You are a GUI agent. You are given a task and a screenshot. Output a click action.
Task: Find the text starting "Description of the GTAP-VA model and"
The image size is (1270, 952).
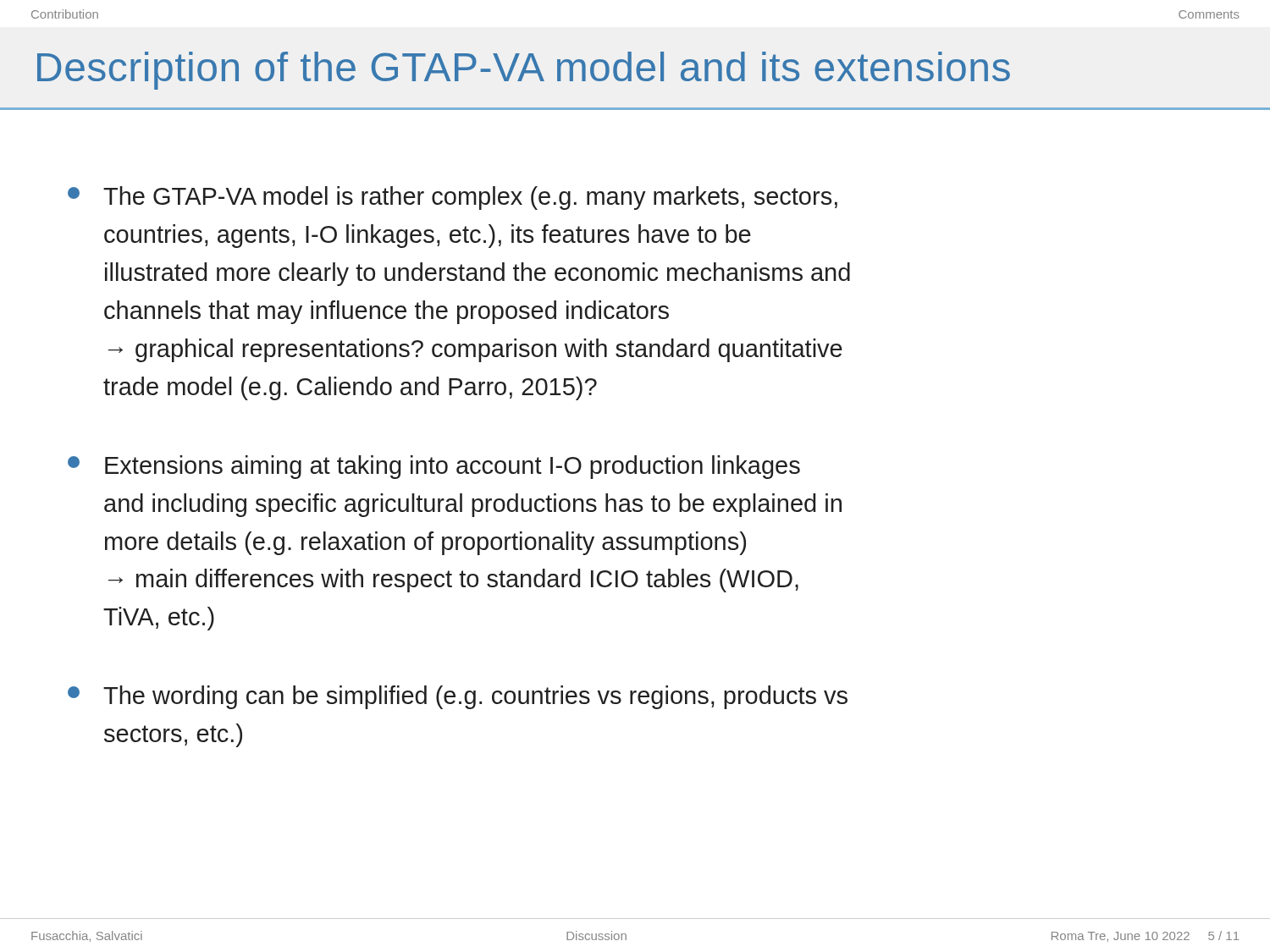(635, 67)
